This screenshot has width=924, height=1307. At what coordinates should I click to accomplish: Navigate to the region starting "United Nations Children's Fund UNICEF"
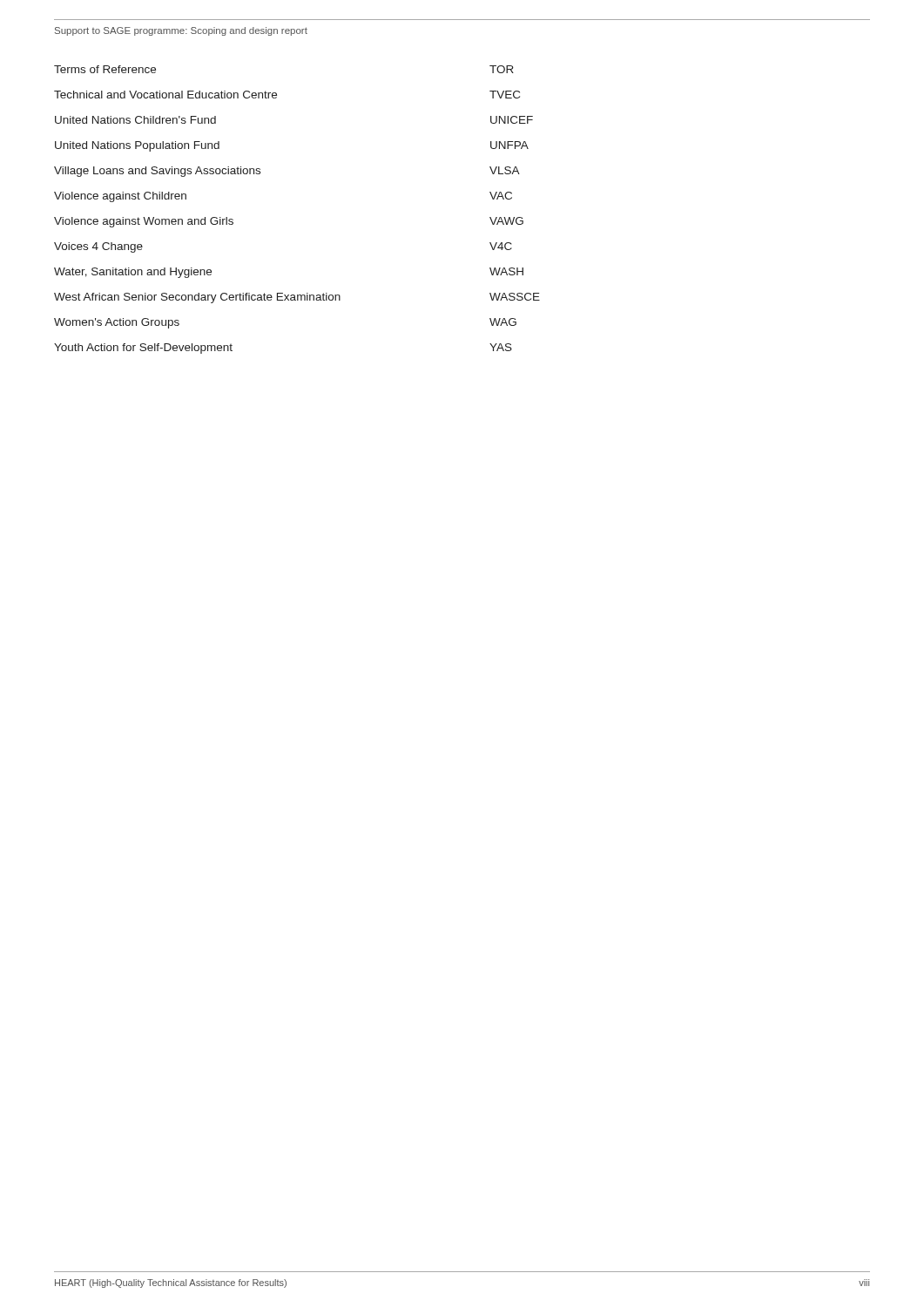pyautogui.click(x=136, y=120)
